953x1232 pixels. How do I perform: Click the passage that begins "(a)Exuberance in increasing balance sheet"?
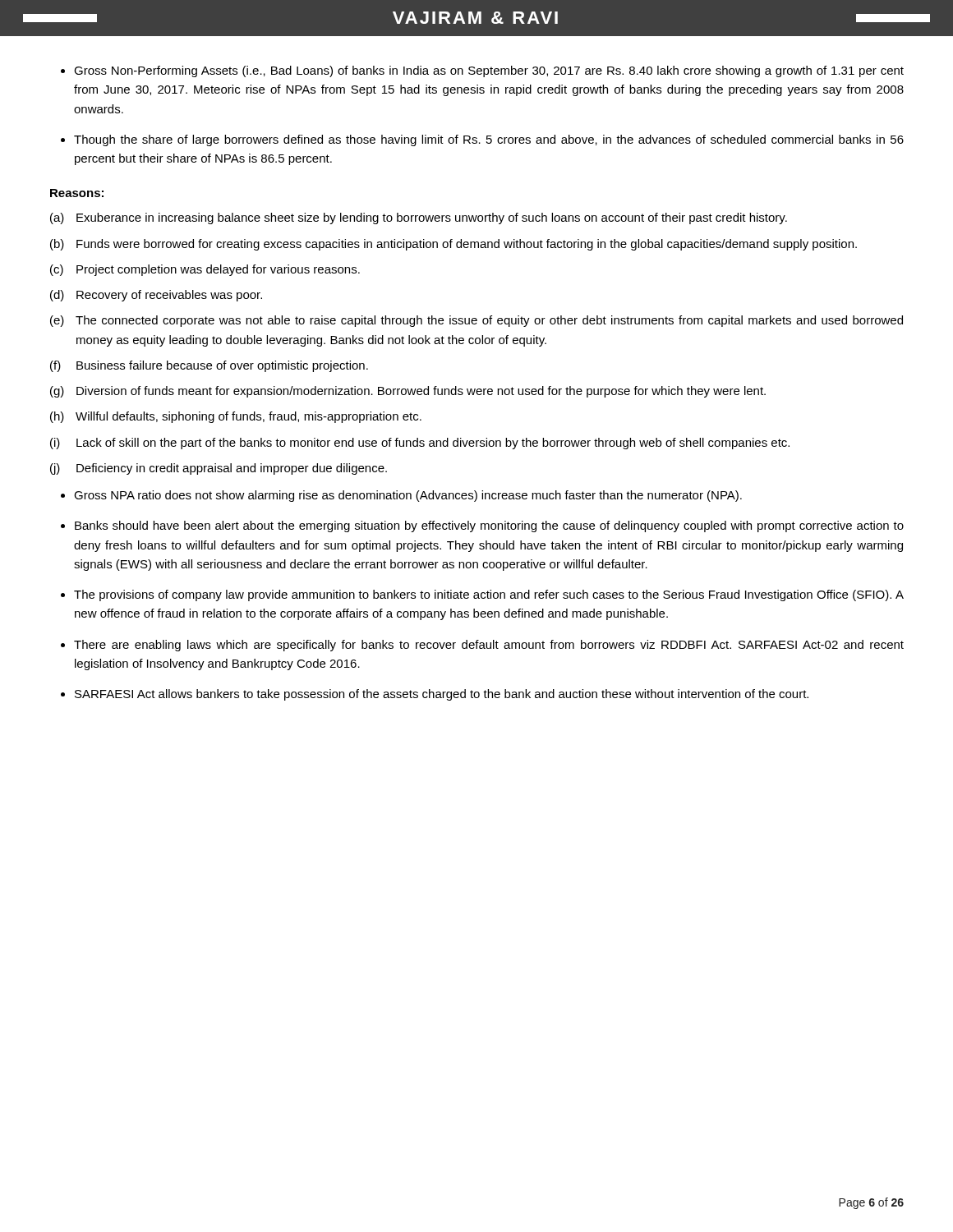pyautogui.click(x=476, y=218)
